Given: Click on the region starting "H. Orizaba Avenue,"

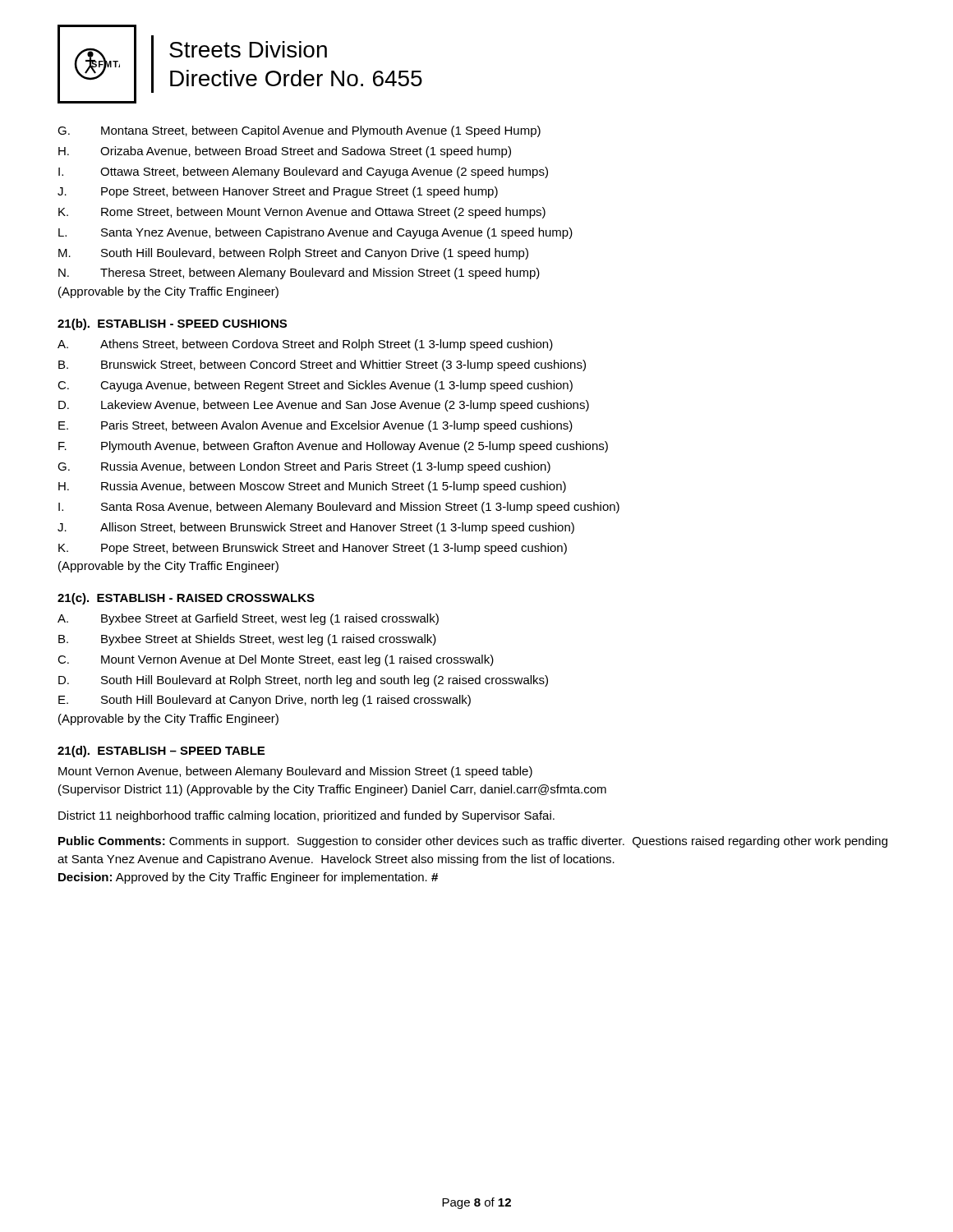Looking at the screenshot, I should click(476, 151).
